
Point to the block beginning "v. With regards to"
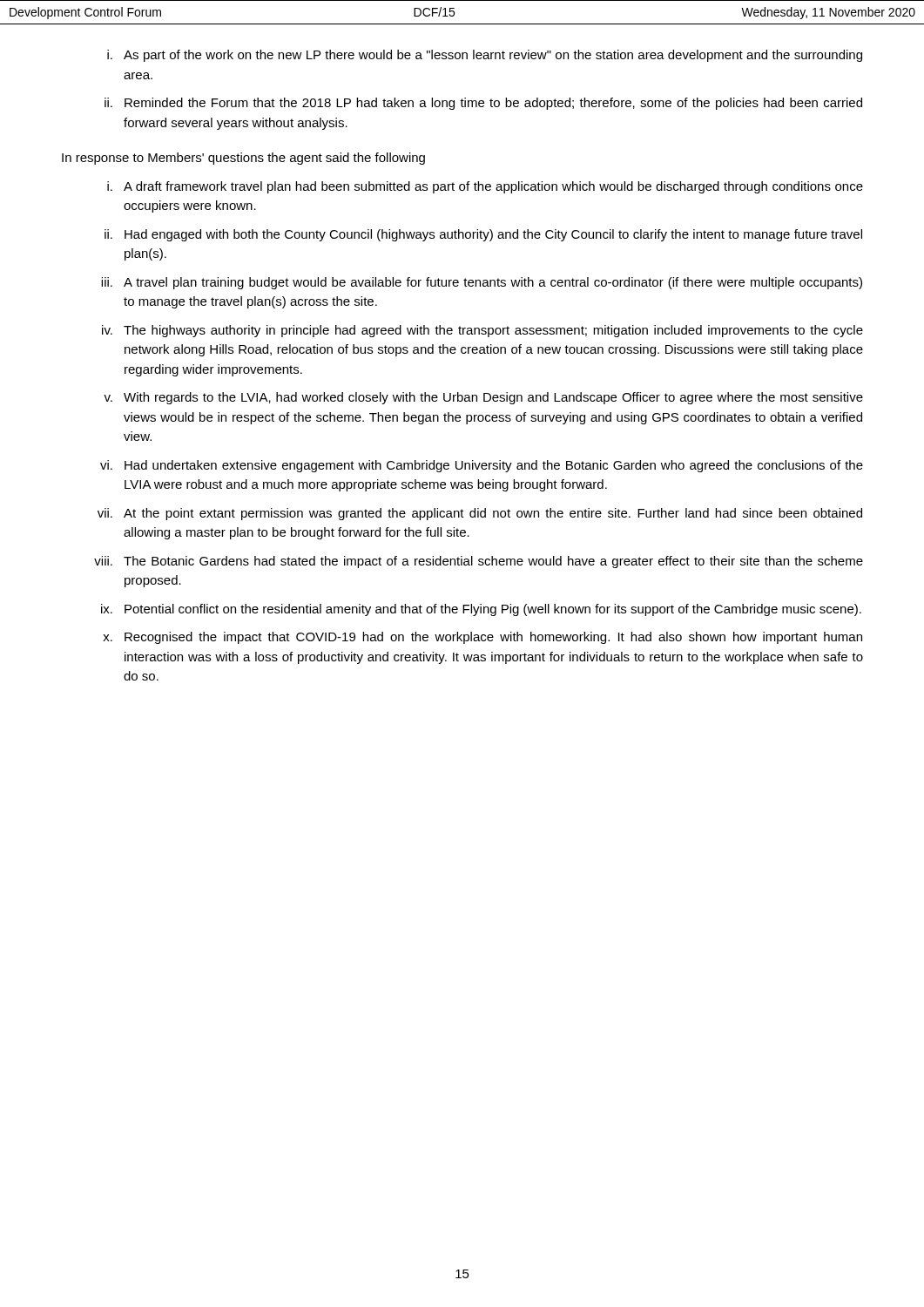[x=462, y=417]
